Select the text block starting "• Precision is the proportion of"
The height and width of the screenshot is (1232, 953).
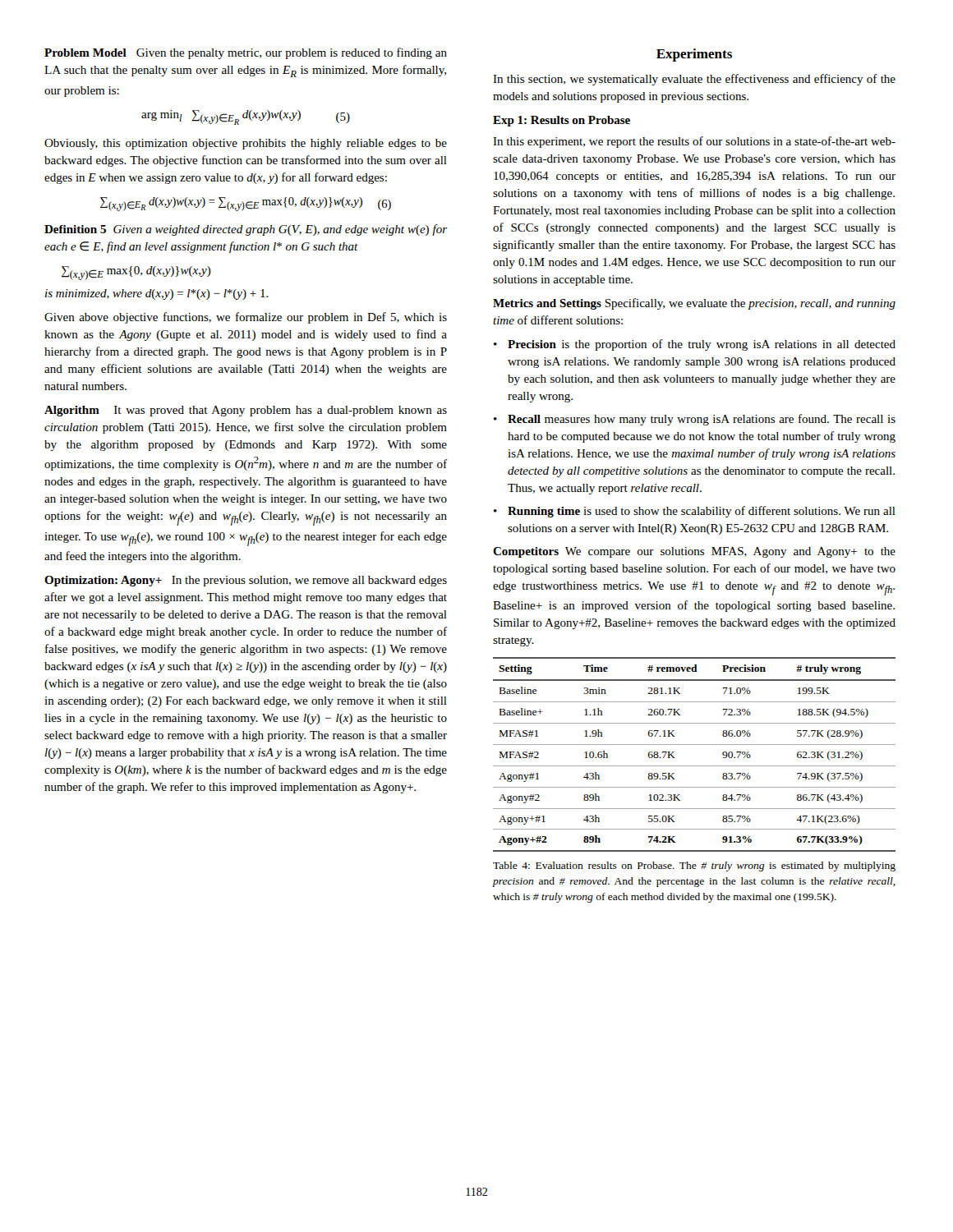tap(694, 370)
